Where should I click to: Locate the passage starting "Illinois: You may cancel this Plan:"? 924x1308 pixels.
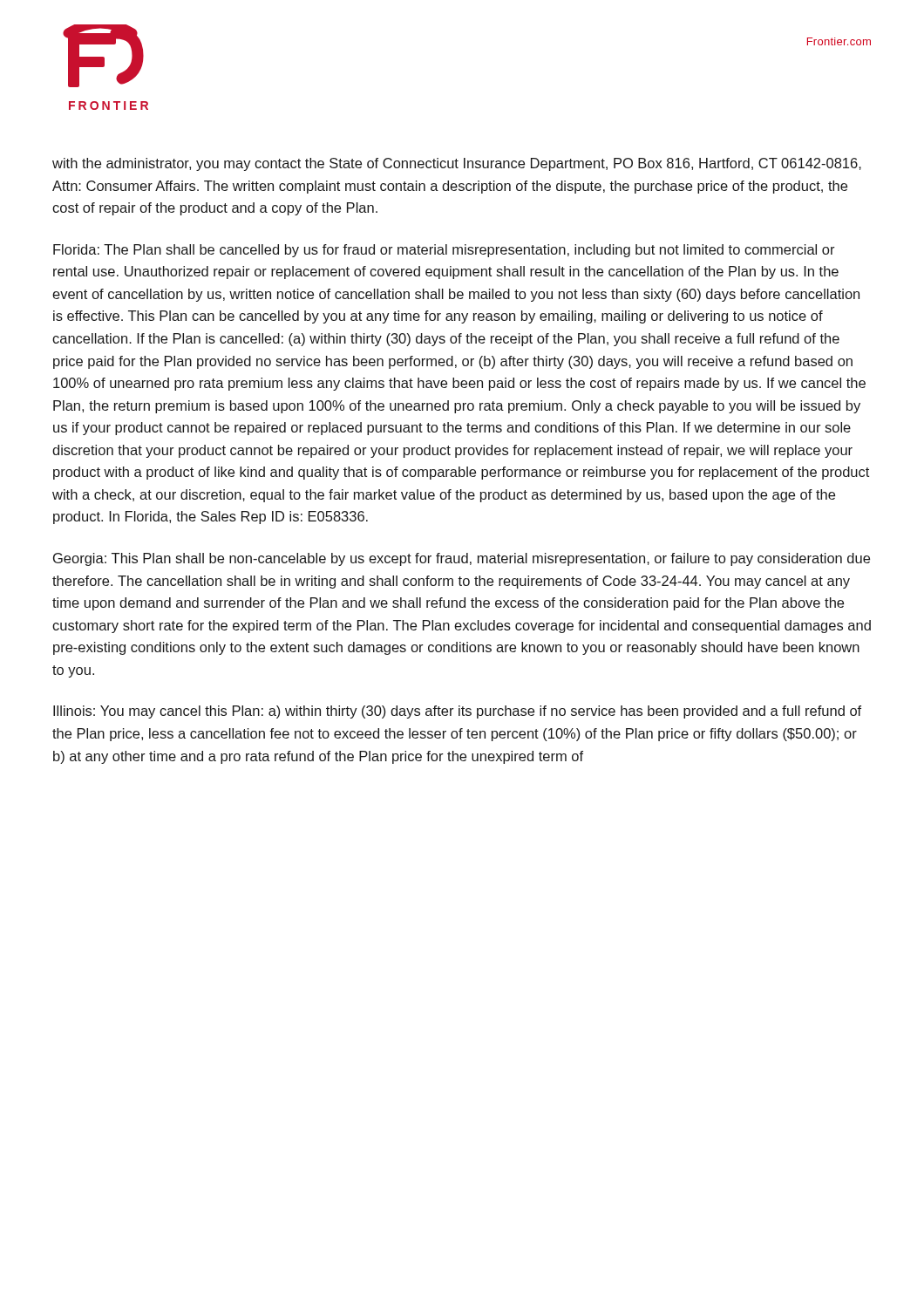(x=457, y=733)
